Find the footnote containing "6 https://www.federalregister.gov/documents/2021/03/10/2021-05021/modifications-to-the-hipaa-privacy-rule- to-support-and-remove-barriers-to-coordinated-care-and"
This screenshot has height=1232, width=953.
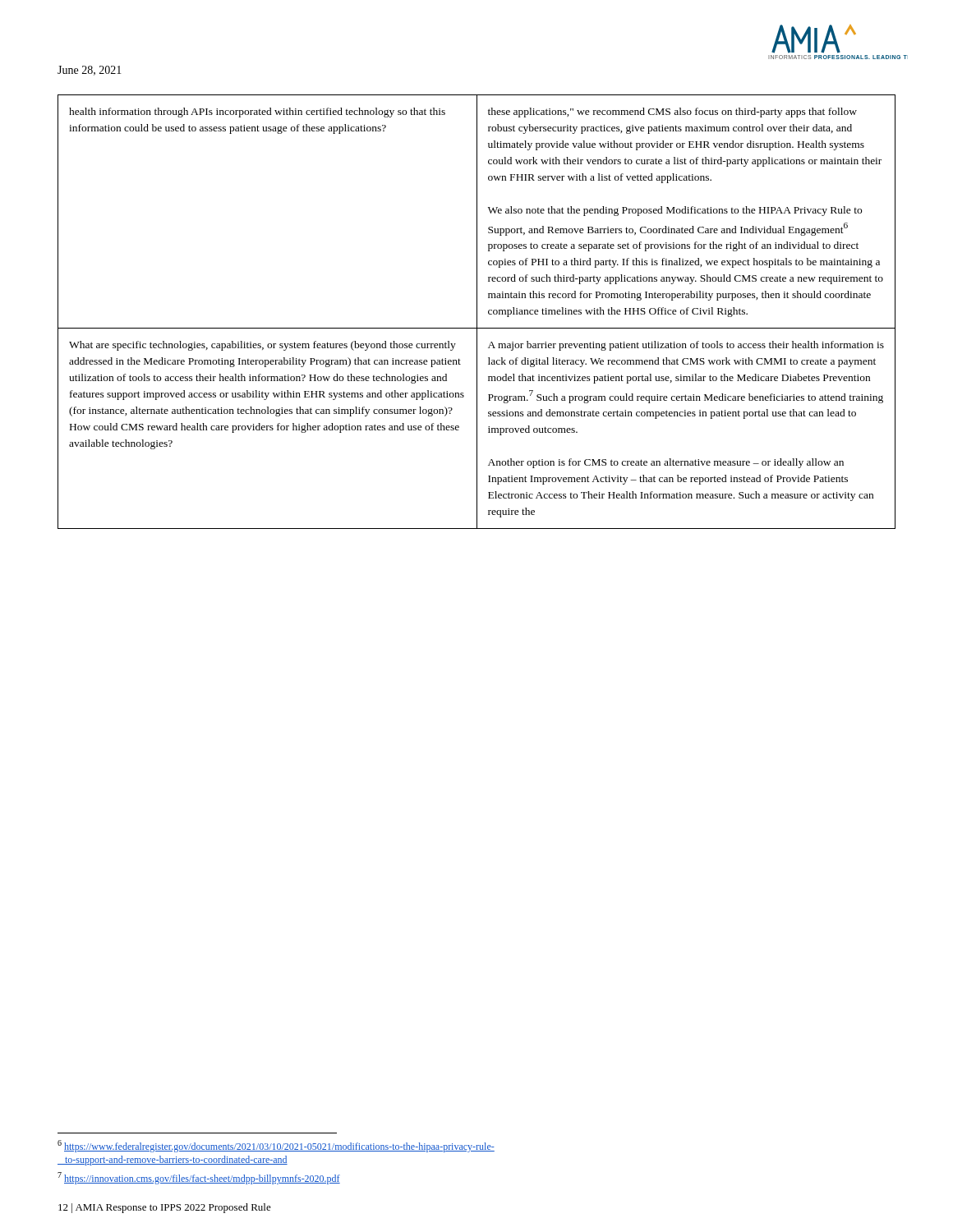[276, 1152]
